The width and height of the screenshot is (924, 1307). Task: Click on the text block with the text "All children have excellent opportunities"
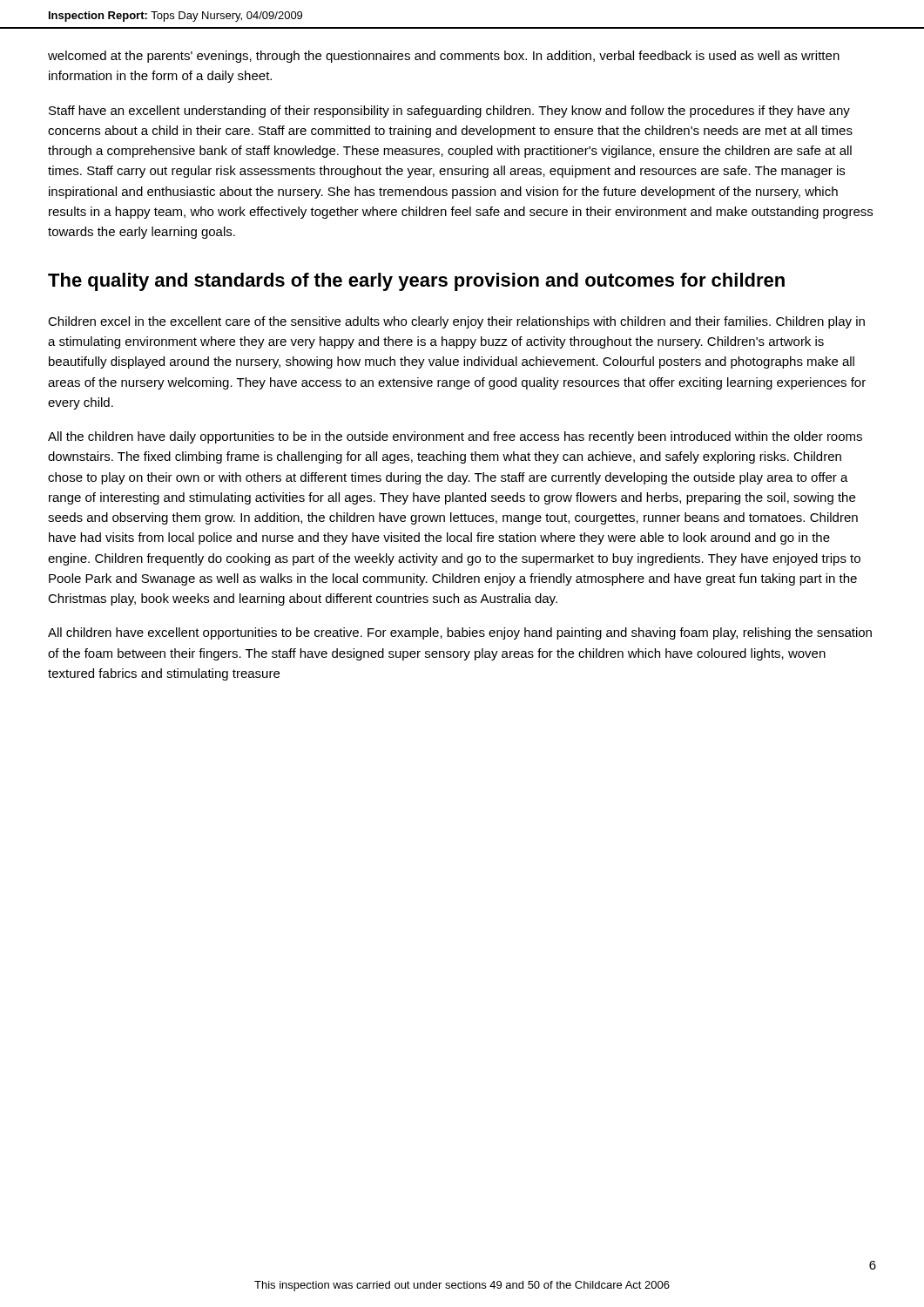tap(460, 653)
